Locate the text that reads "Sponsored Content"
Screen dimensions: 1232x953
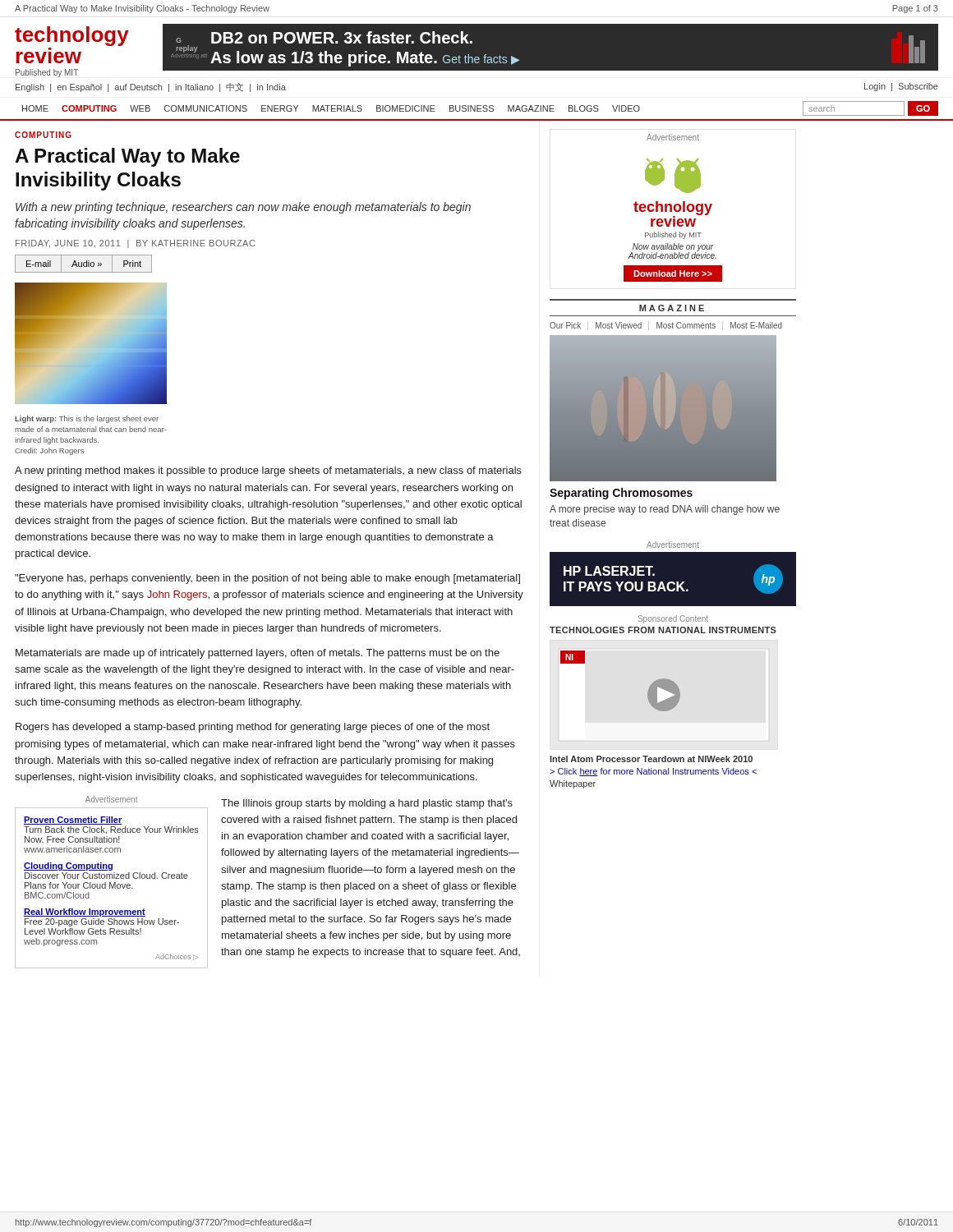point(673,619)
